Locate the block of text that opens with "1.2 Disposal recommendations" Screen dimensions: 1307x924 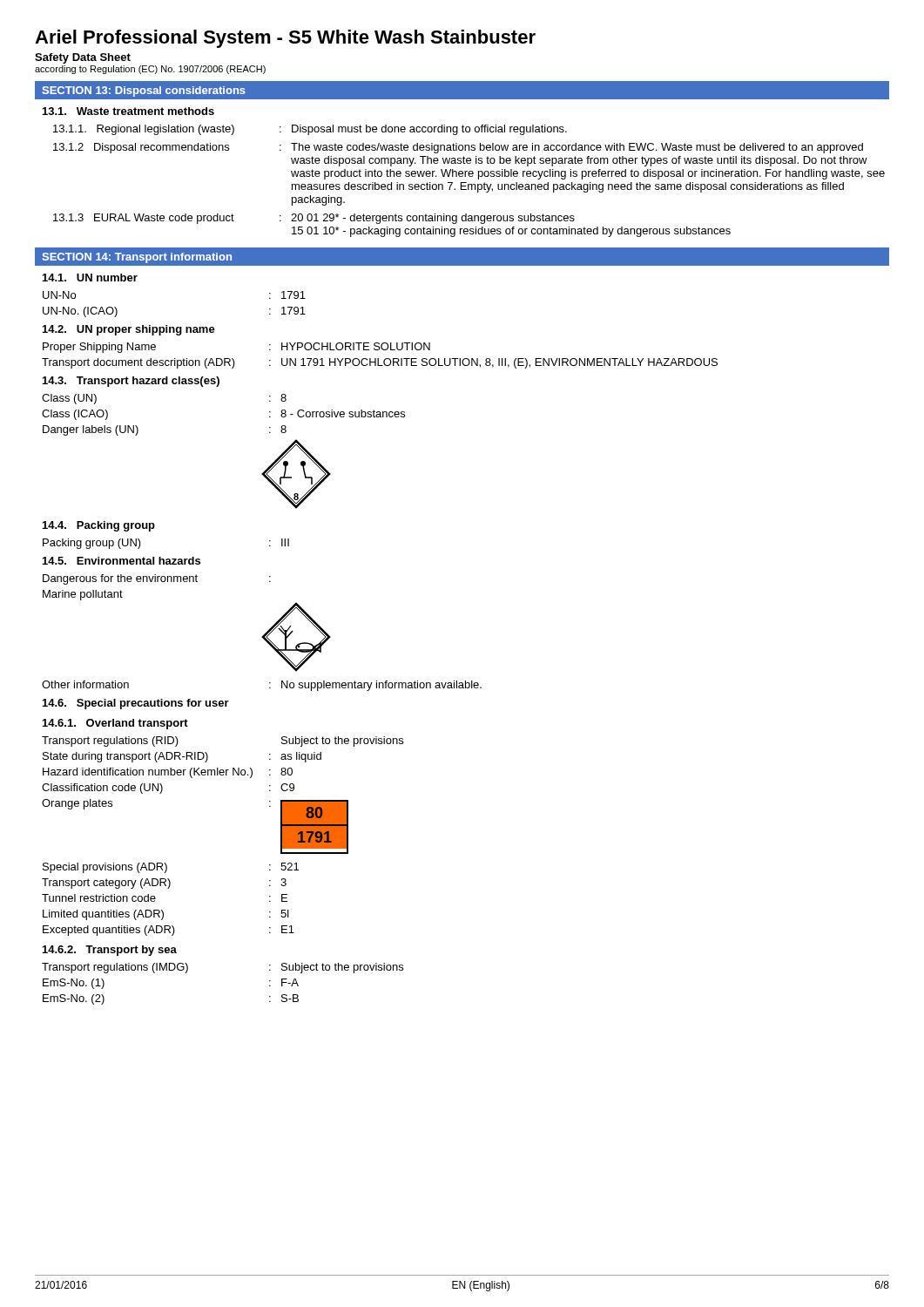(462, 173)
